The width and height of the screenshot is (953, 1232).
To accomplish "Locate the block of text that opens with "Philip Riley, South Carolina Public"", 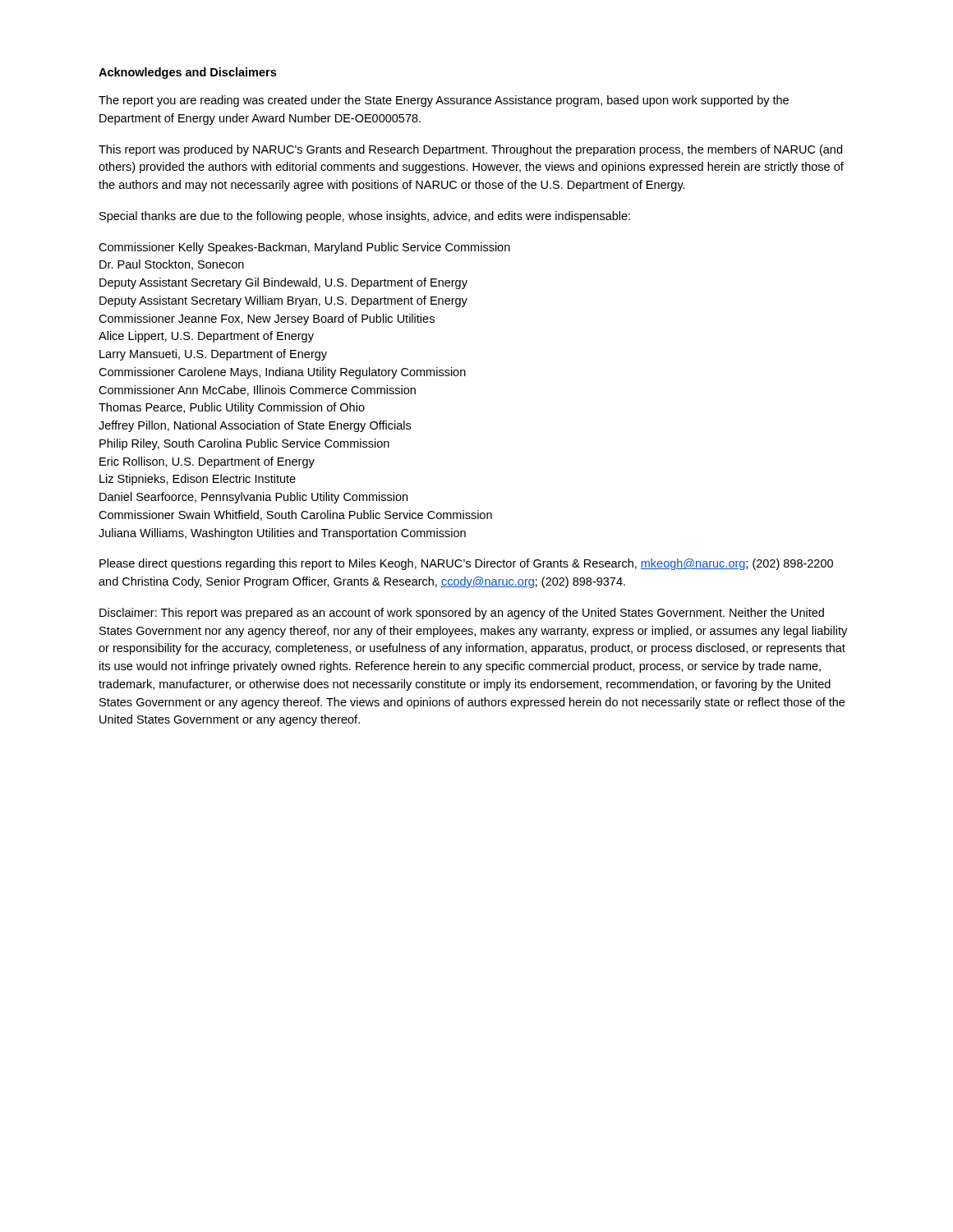I will (244, 443).
